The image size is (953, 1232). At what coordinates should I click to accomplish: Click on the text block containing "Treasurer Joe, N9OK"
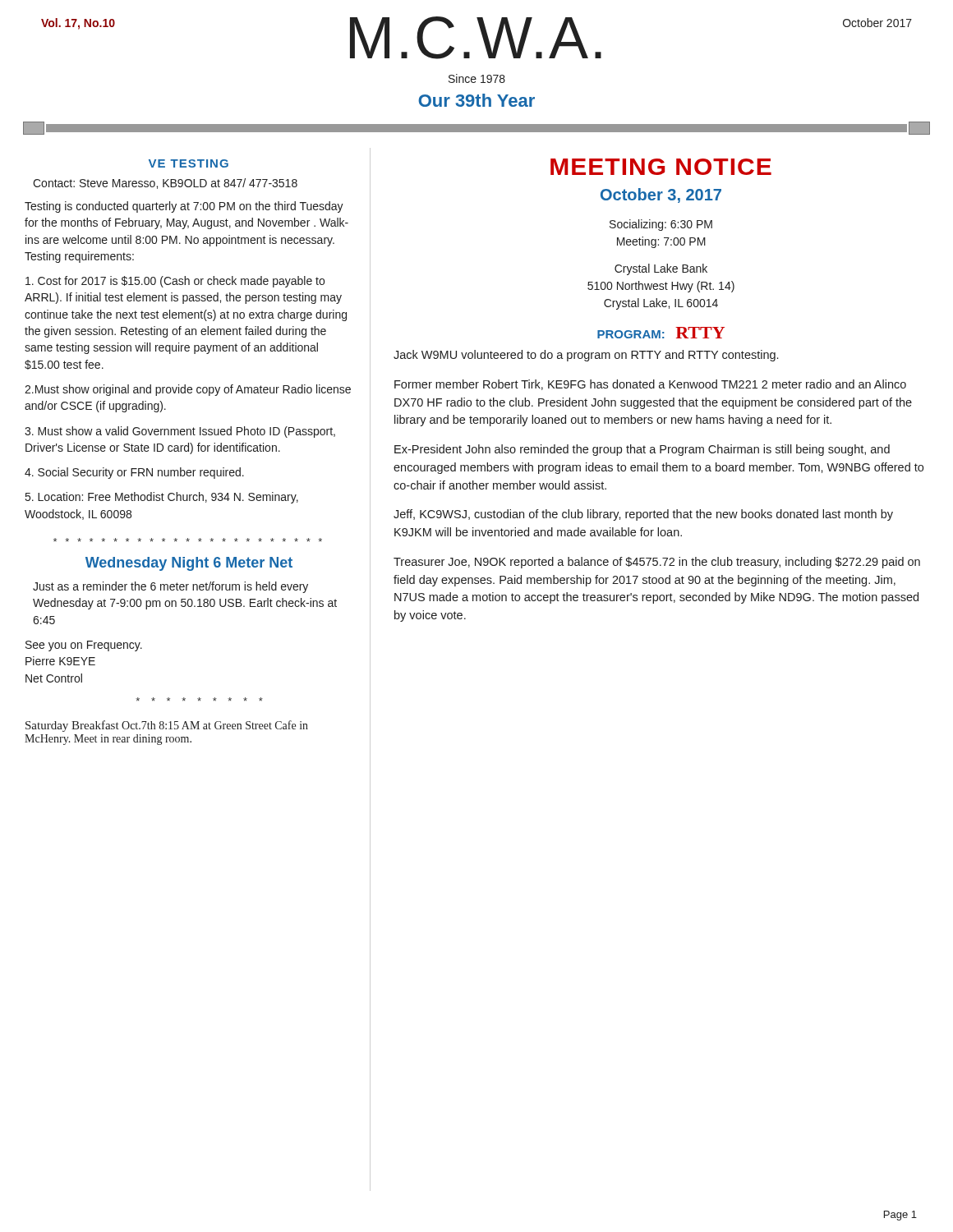coord(657,588)
